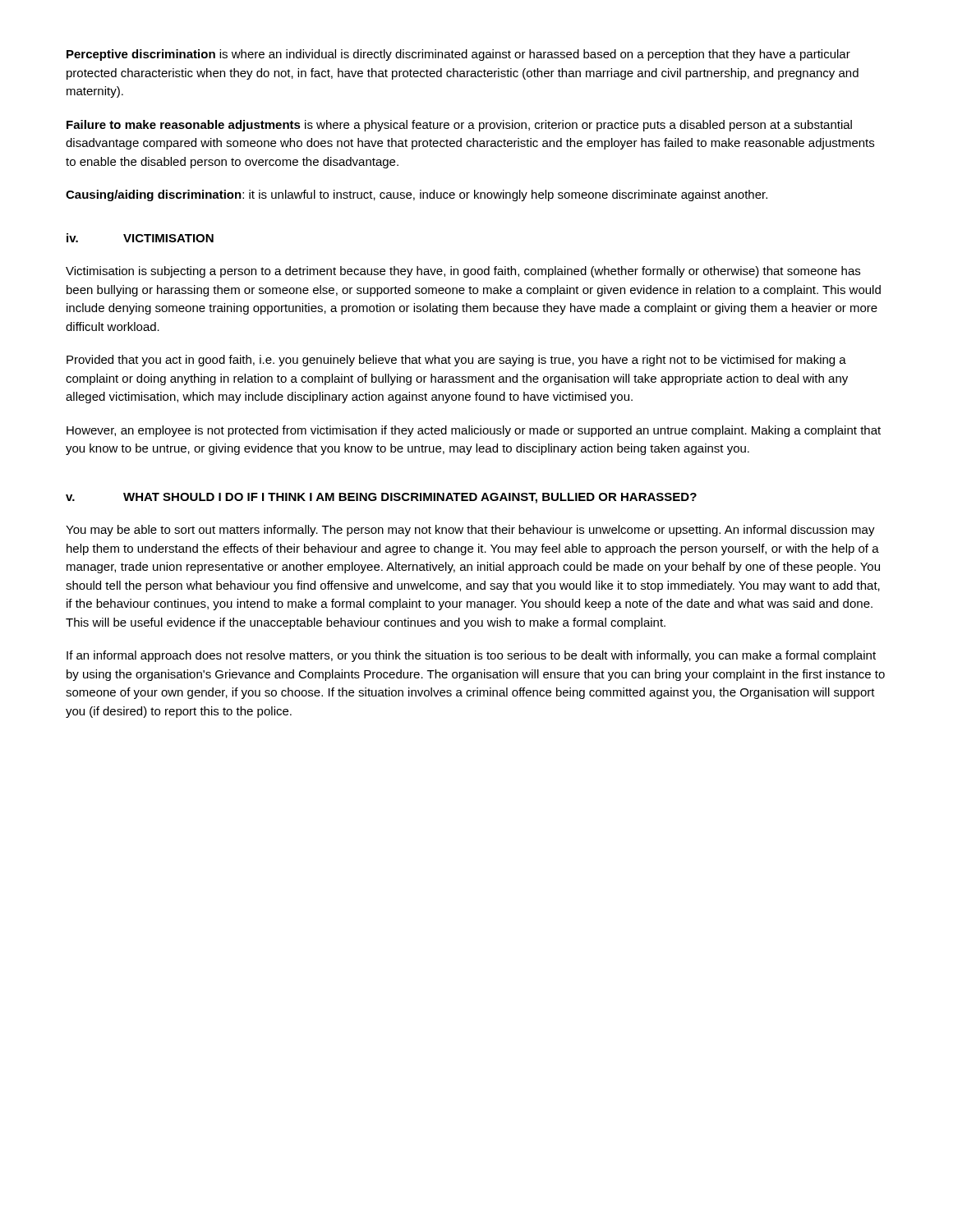953x1232 pixels.
Task: Click the passage that begins "Causing/aiding discrimination: it"
Action: click(417, 194)
